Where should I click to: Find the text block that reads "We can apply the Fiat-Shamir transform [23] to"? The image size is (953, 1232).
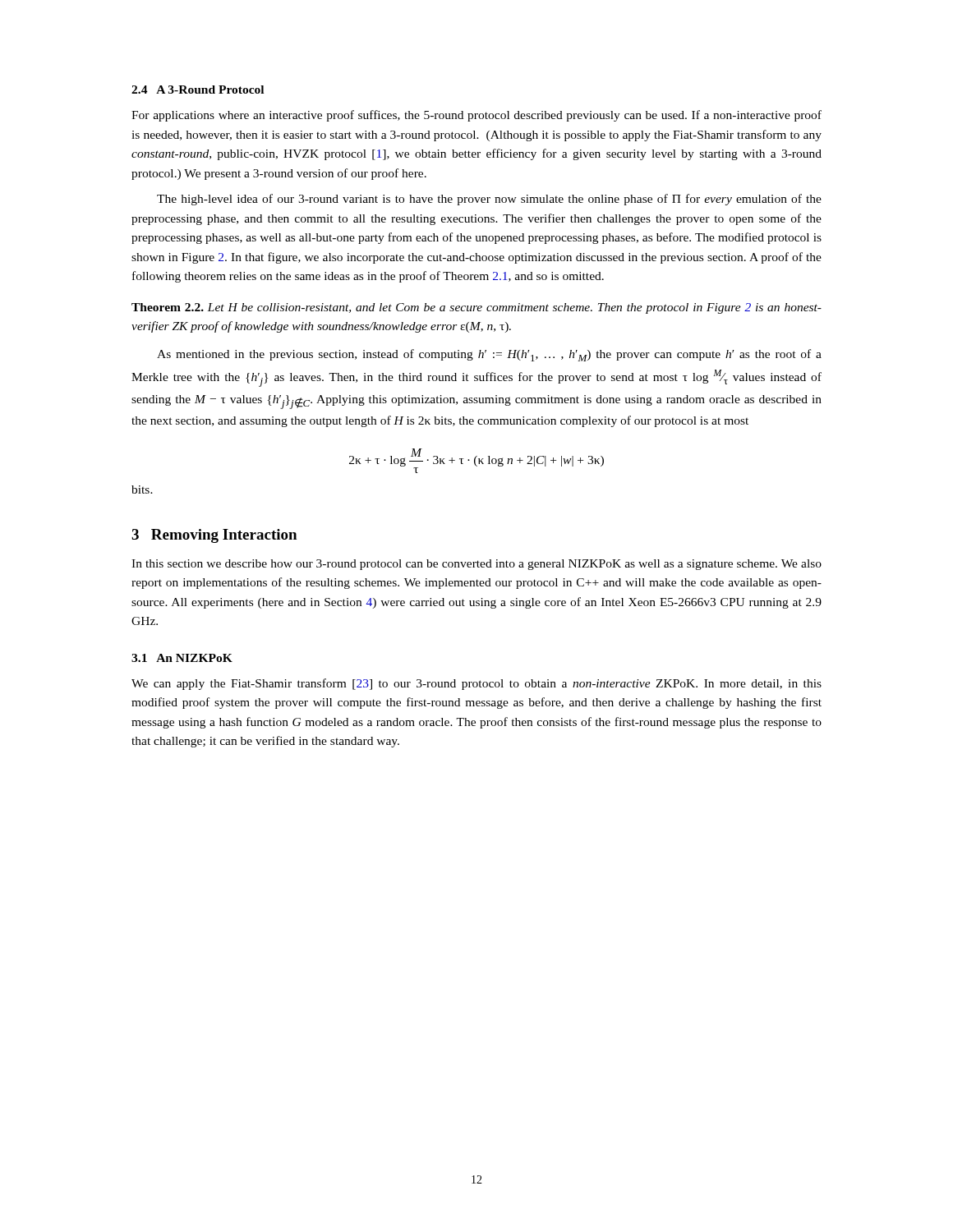(476, 712)
